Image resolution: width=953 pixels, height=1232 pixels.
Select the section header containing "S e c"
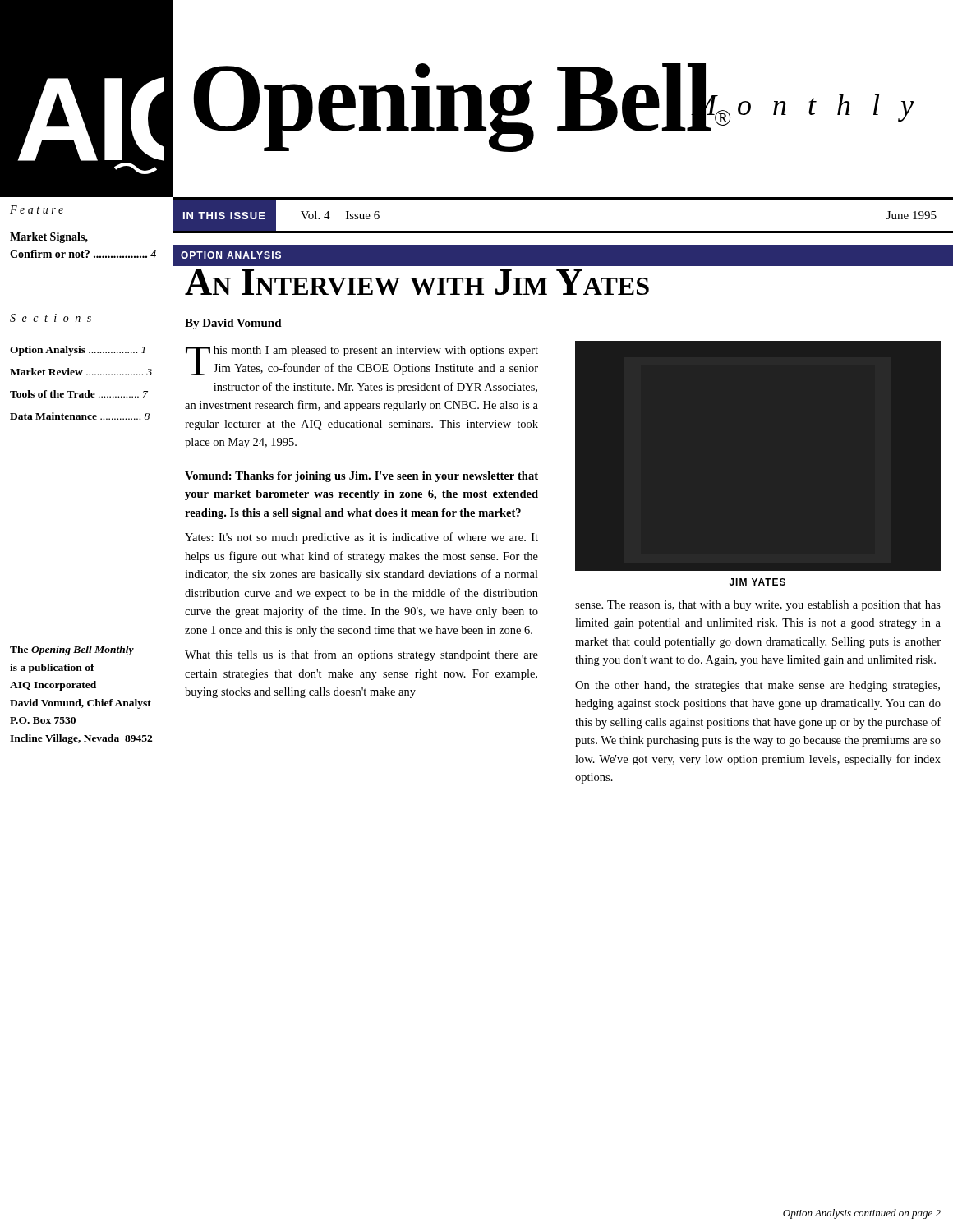(51, 318)
